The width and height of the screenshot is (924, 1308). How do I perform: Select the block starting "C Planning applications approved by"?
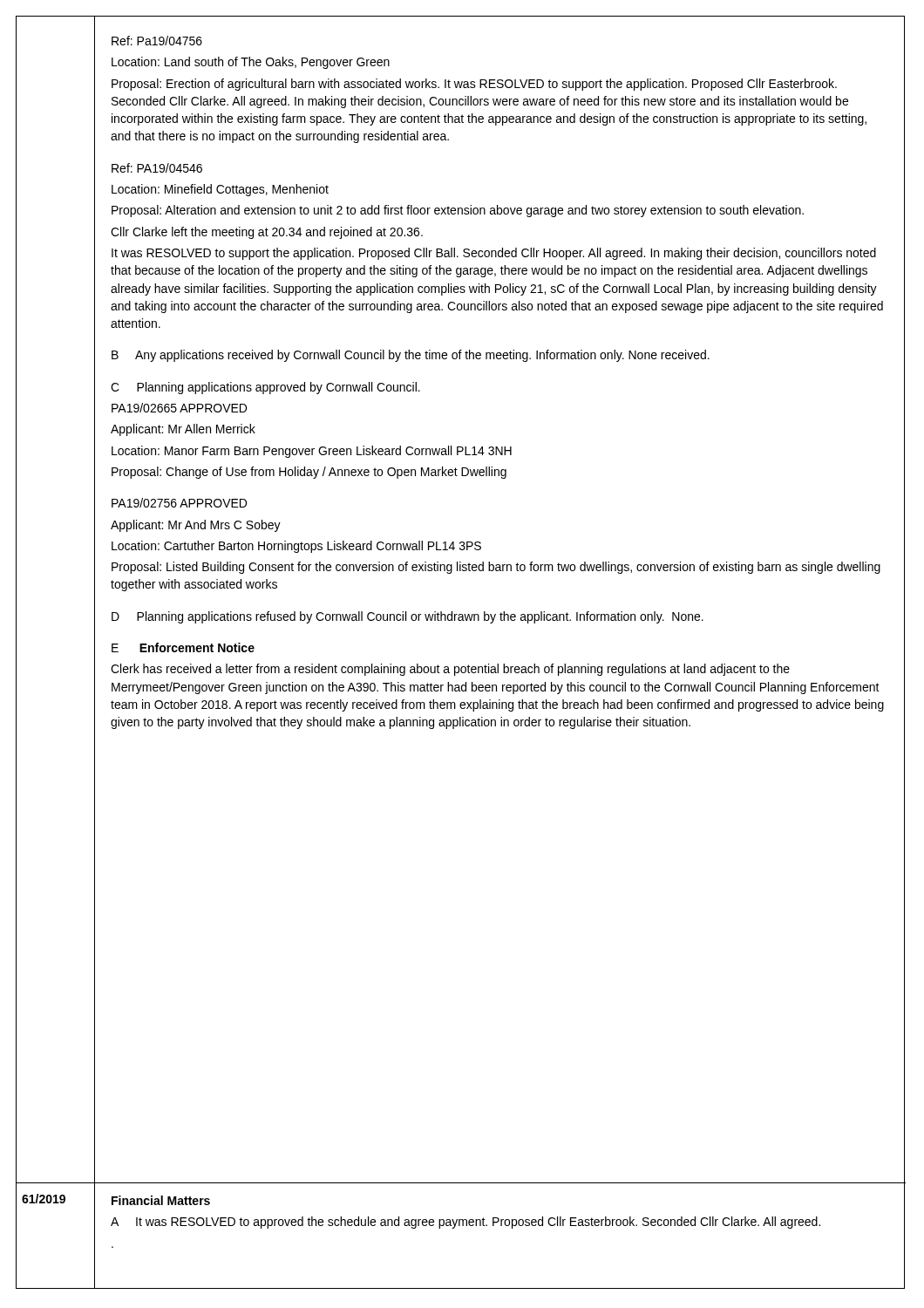(265, 388)
